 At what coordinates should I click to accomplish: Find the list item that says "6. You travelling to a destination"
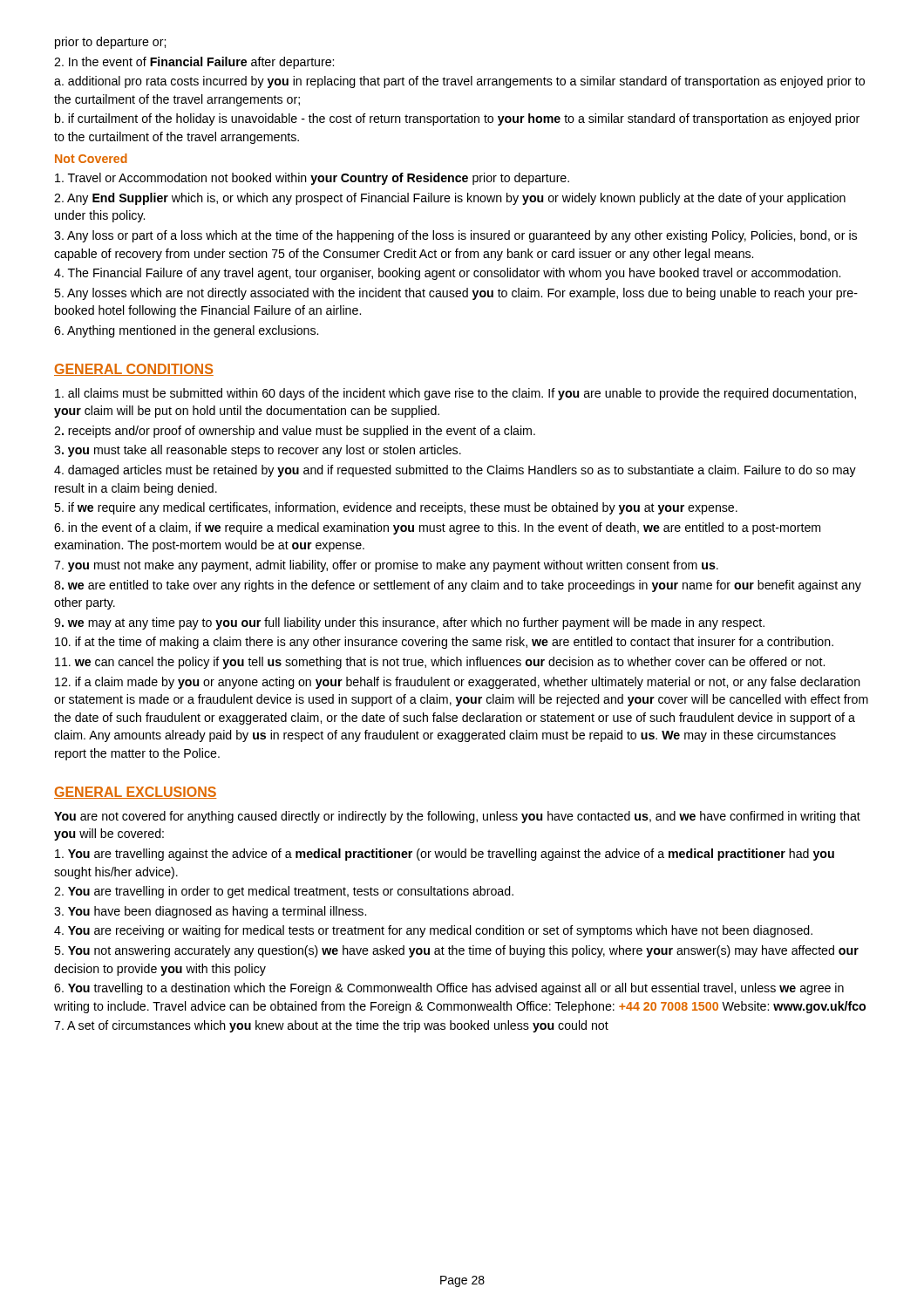click(x=460, y=997)
